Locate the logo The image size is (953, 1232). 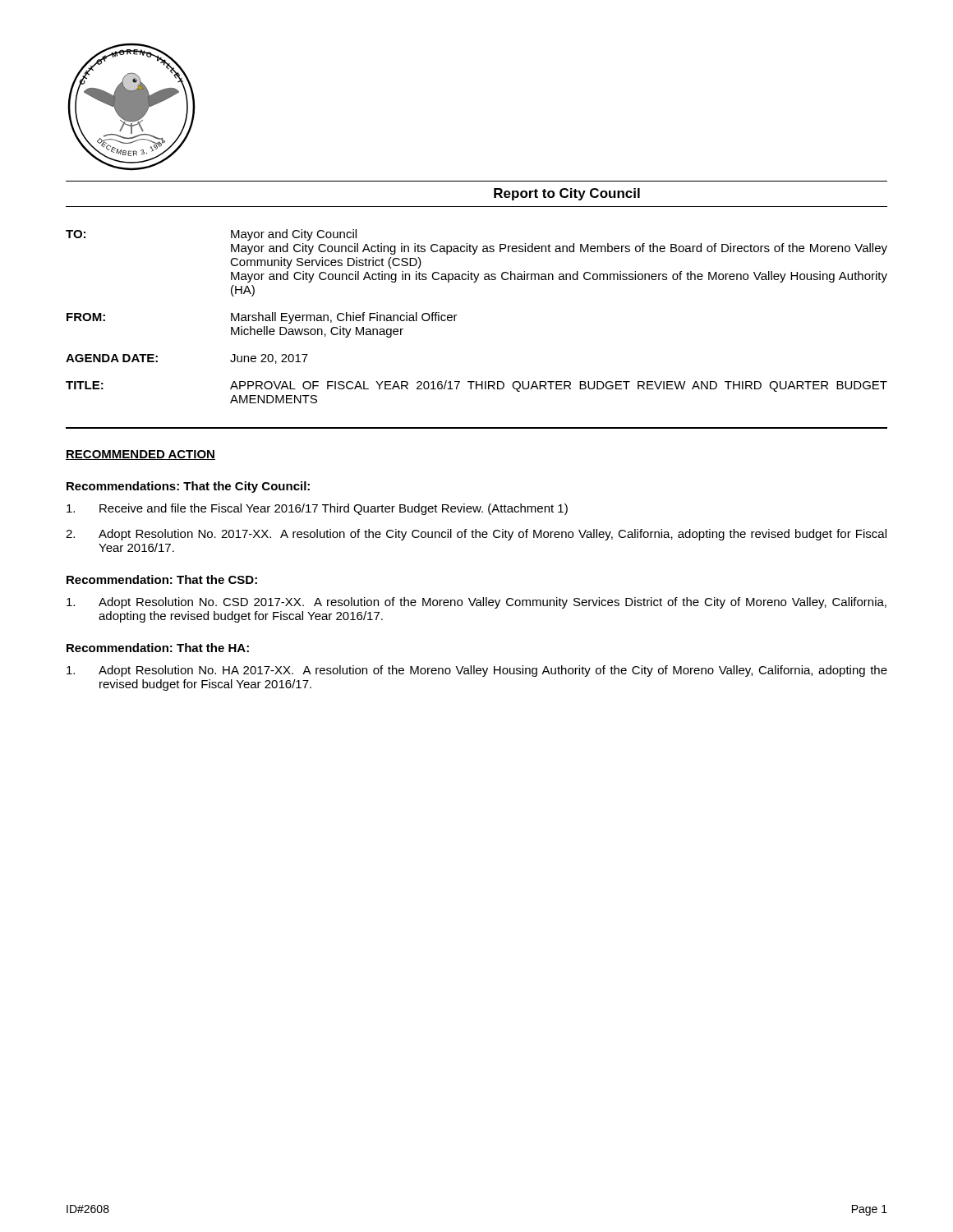[x=476, y=107]
